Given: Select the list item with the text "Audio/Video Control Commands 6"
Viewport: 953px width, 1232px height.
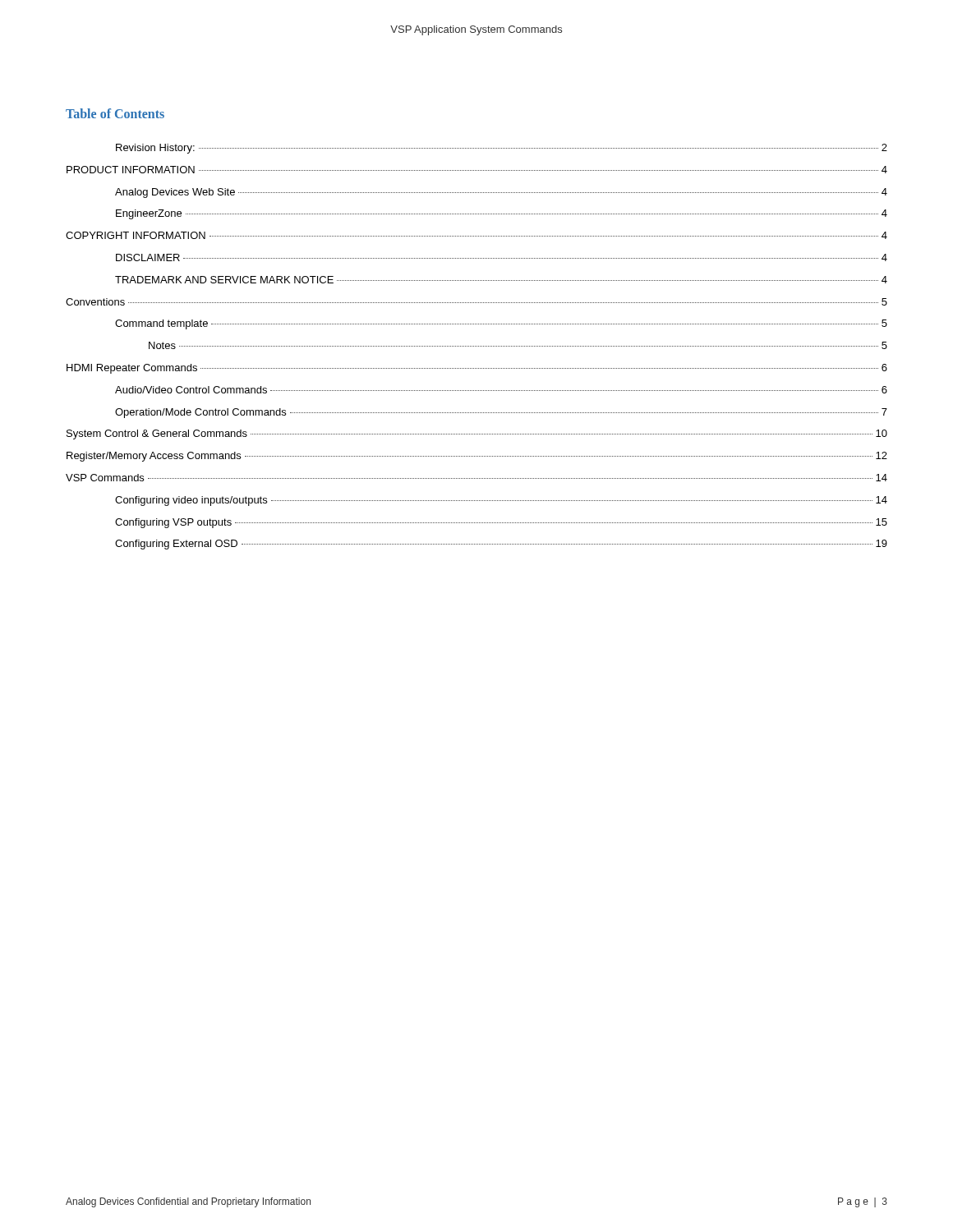Looking at the screenshot, I should [501, 390].
